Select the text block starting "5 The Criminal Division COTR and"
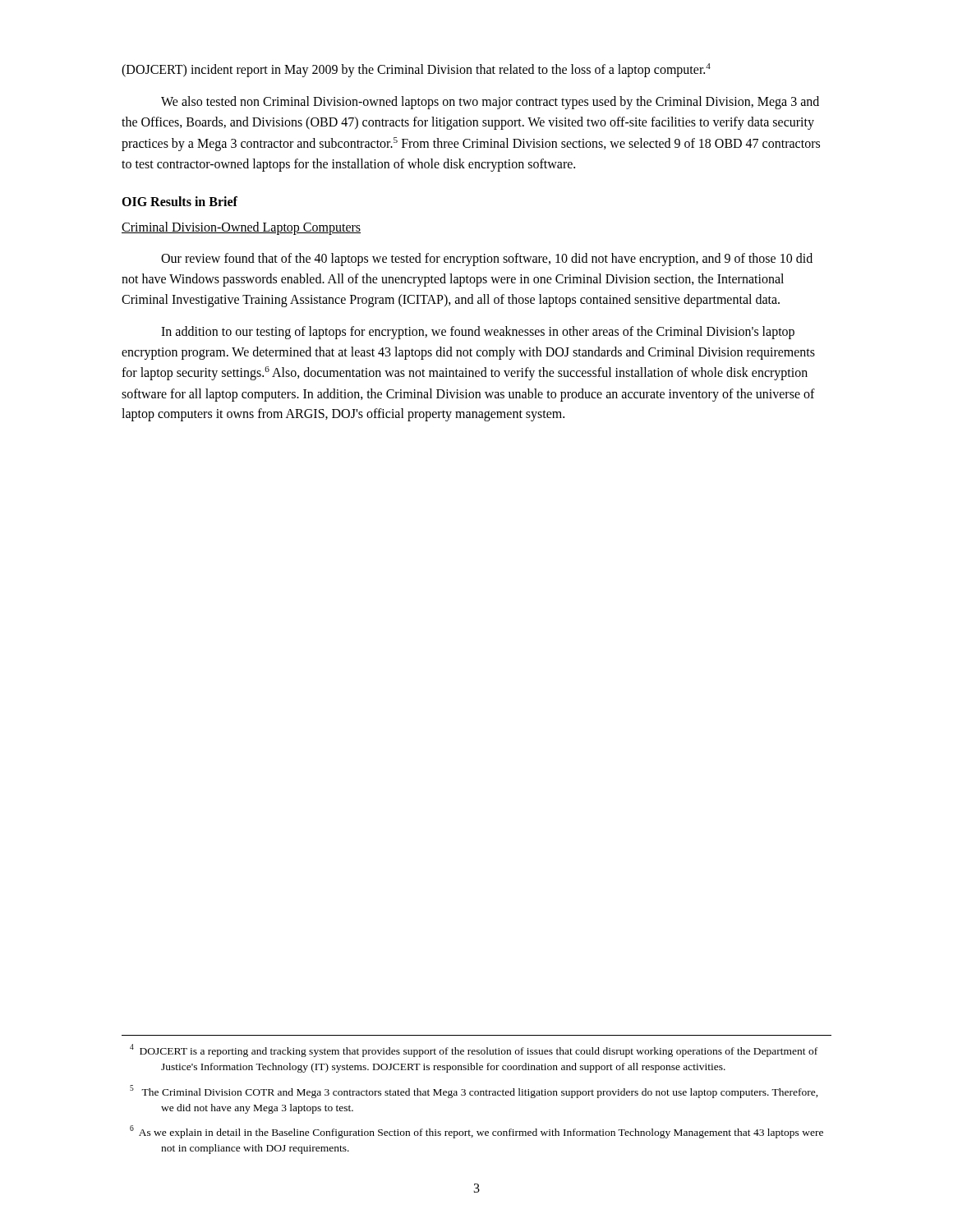 pyautogui.click(x=474, y=1099)
